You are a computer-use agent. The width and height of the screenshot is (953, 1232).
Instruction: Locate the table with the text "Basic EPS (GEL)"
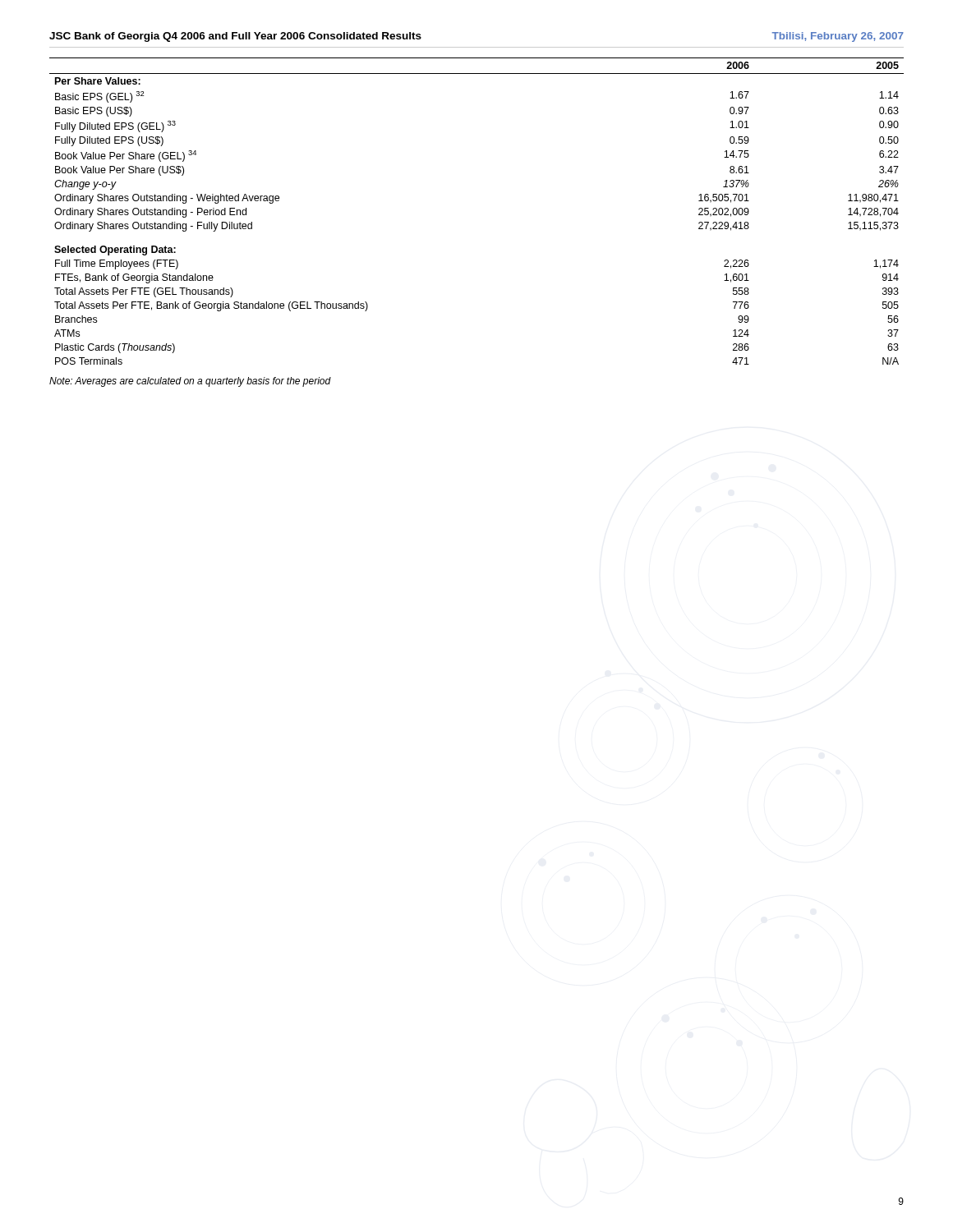click(x=476, y=213)
